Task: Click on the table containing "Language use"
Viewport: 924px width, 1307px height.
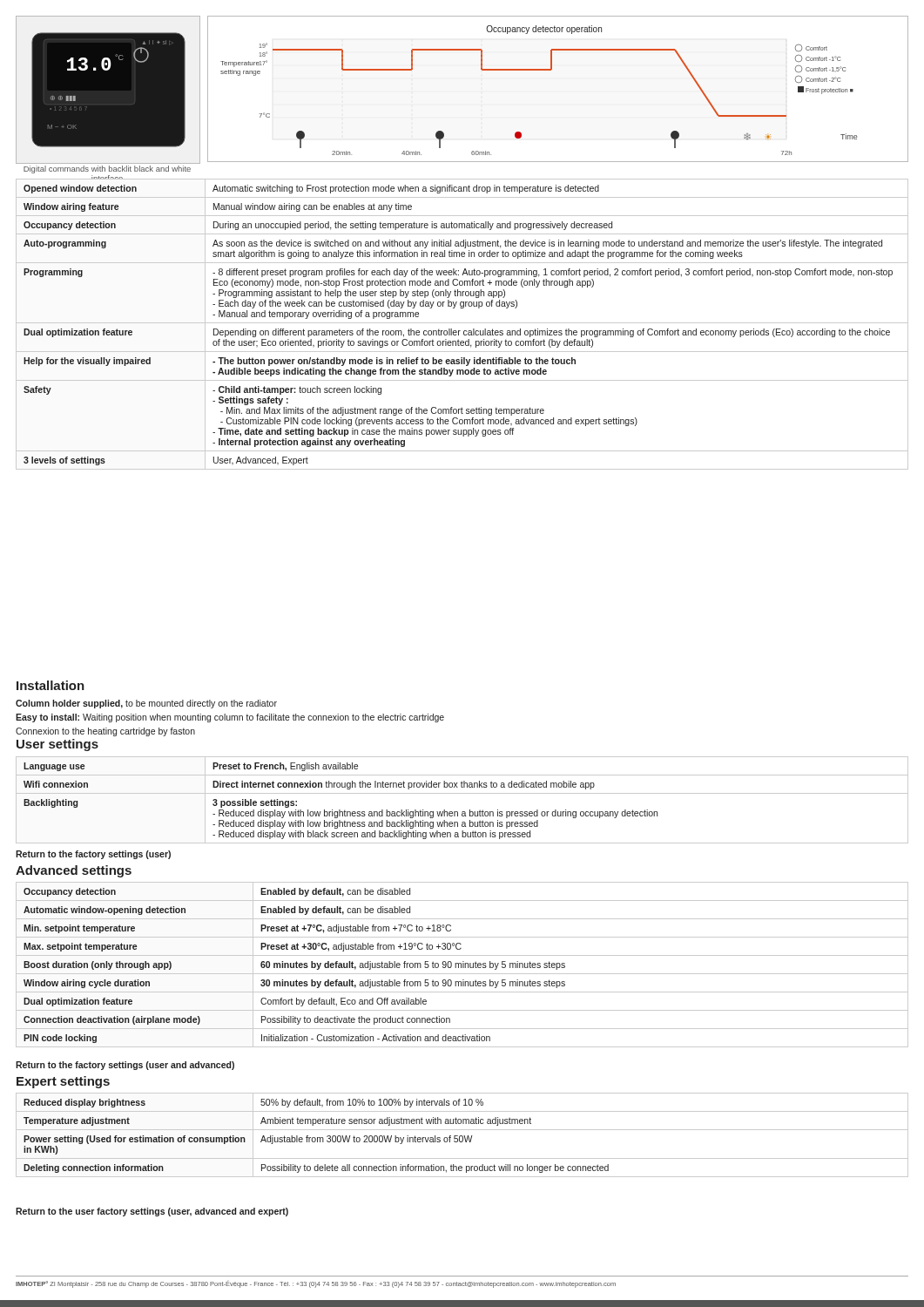Action: tap(462, 800)
